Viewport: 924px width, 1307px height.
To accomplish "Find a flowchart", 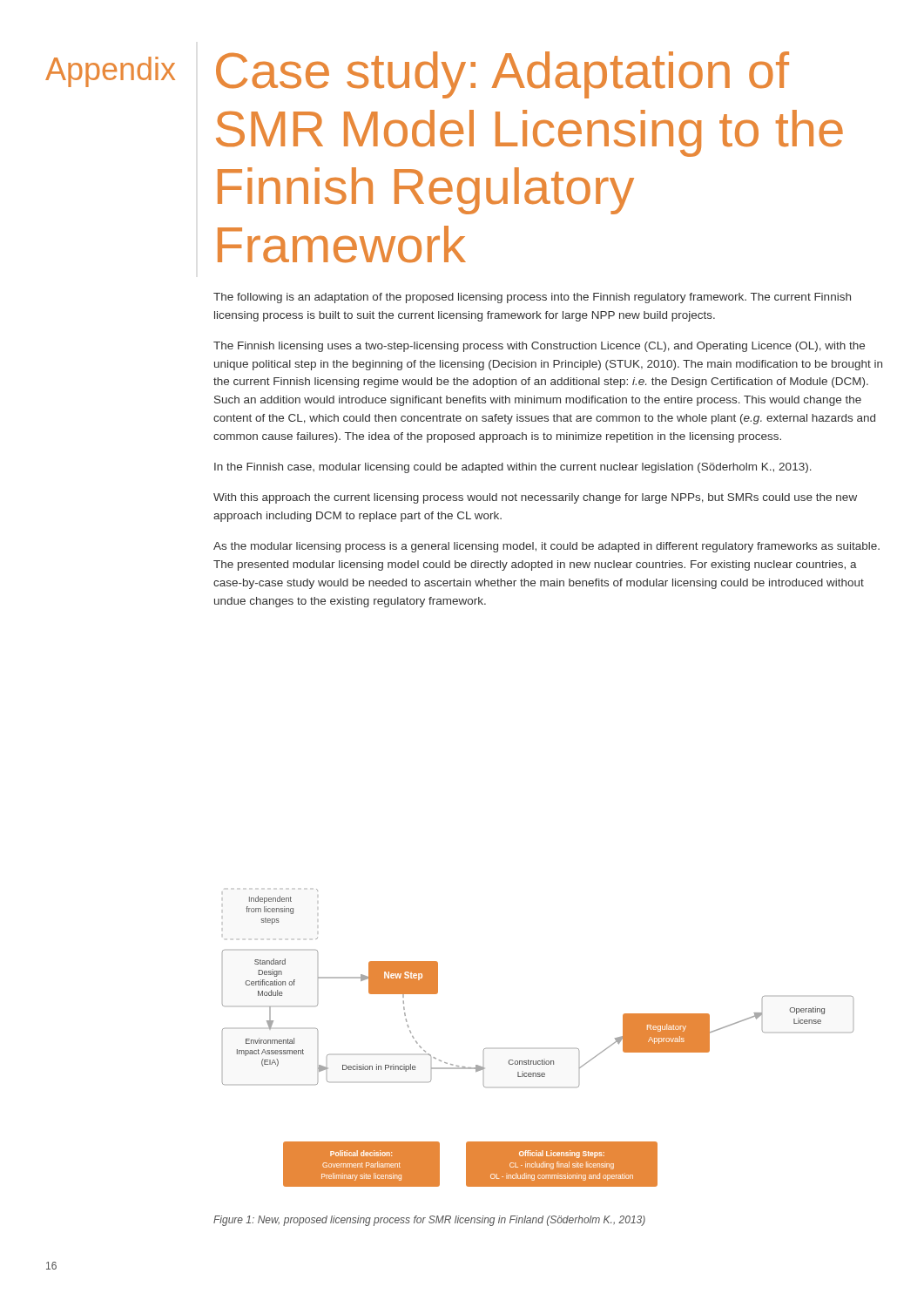I will pos(549,1050).
